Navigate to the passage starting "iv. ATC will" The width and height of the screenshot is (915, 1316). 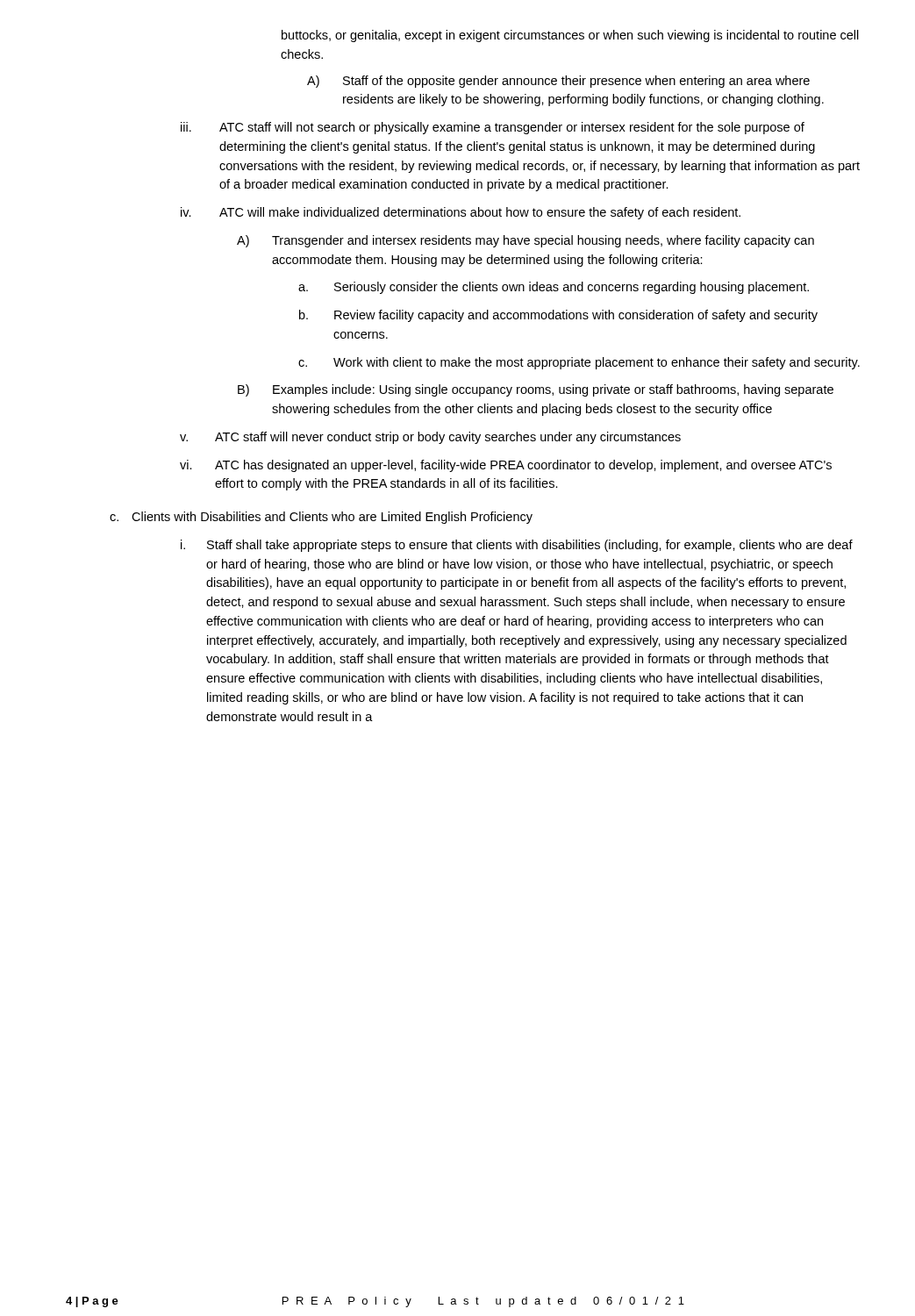[521, 213]
